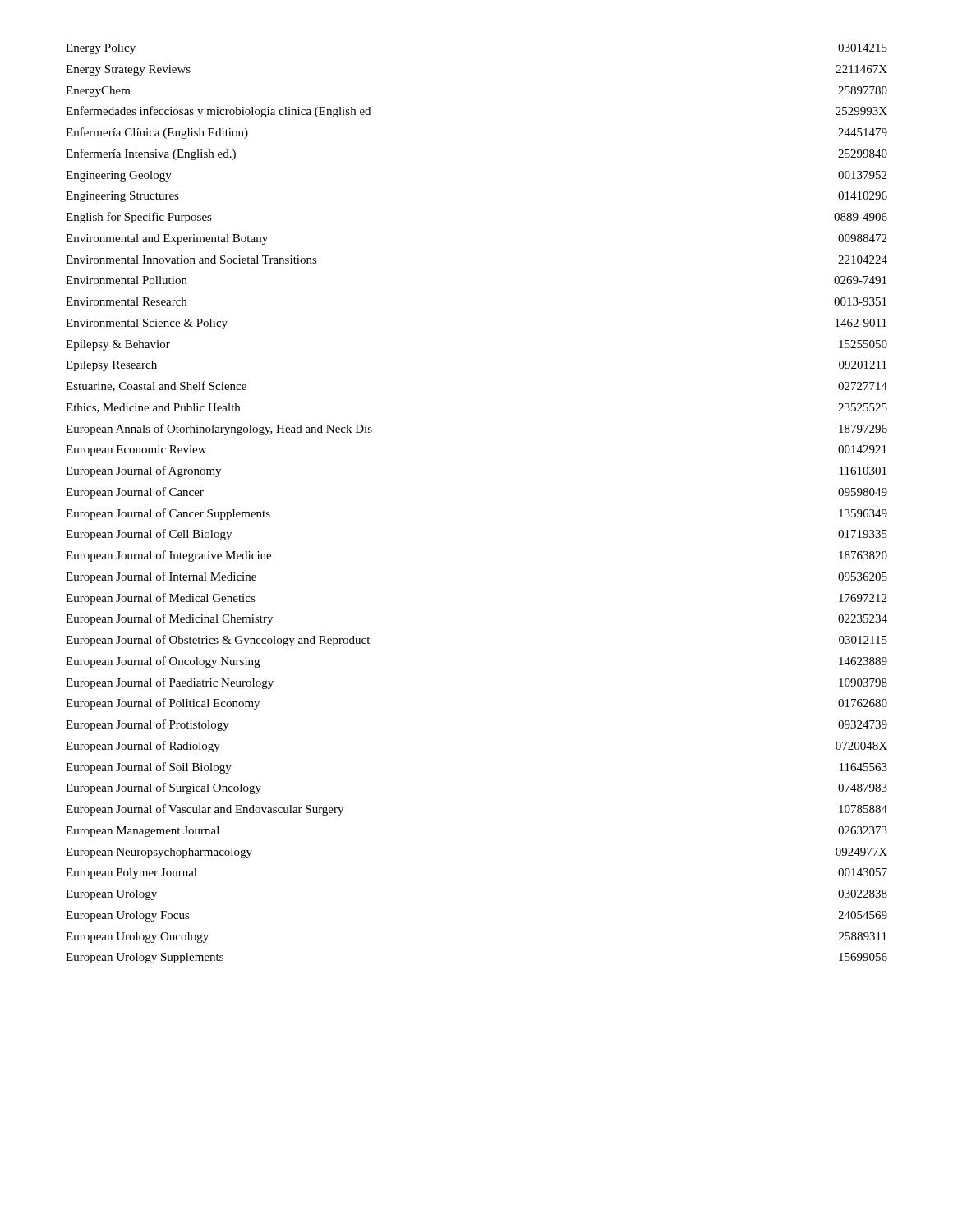Select the list item that reads "European Annals of Otorhinolaryngology, Head and Neck"
The image size is (953, 1232).
pos(221,429)
